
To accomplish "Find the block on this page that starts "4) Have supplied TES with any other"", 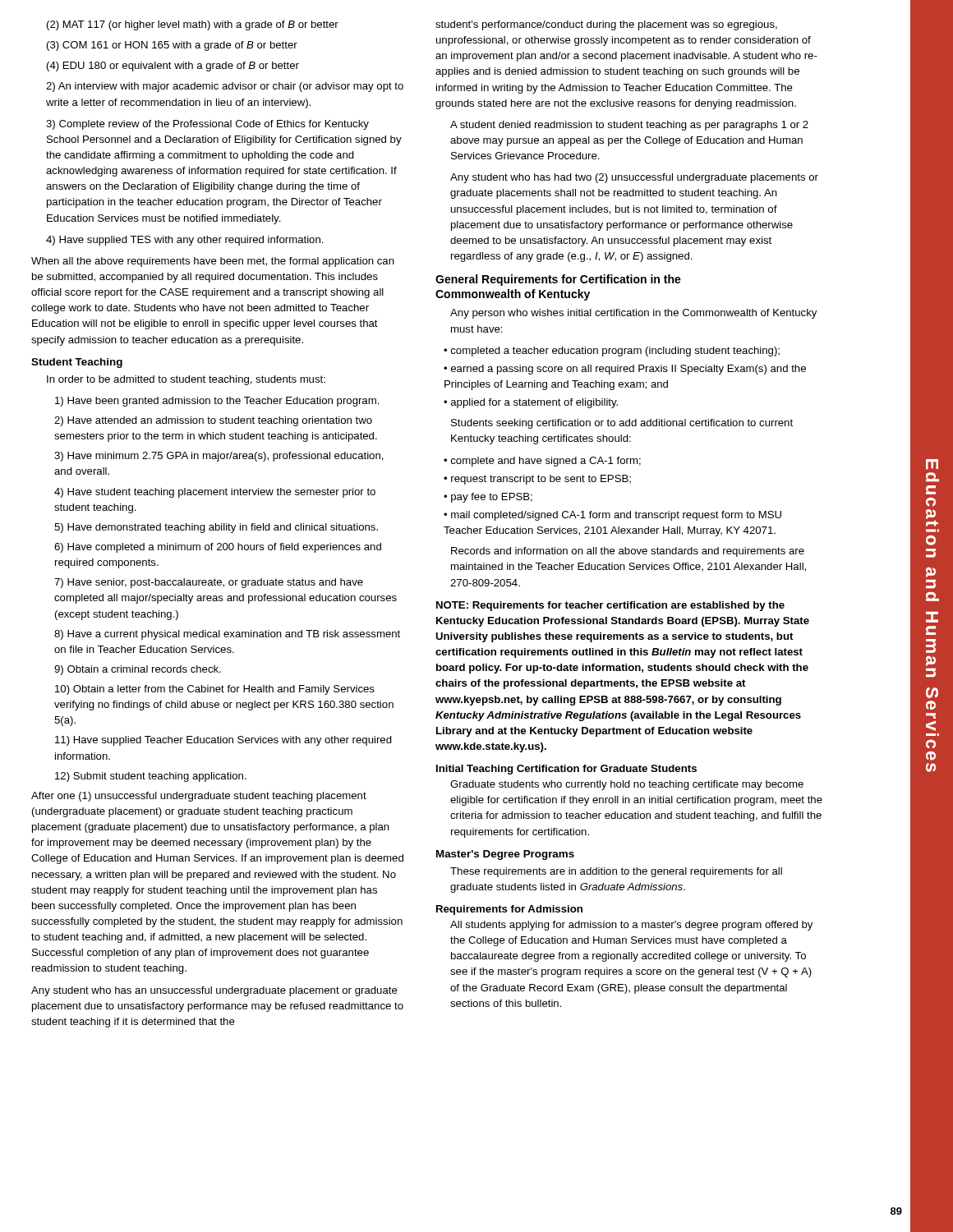I will (218, 239).
